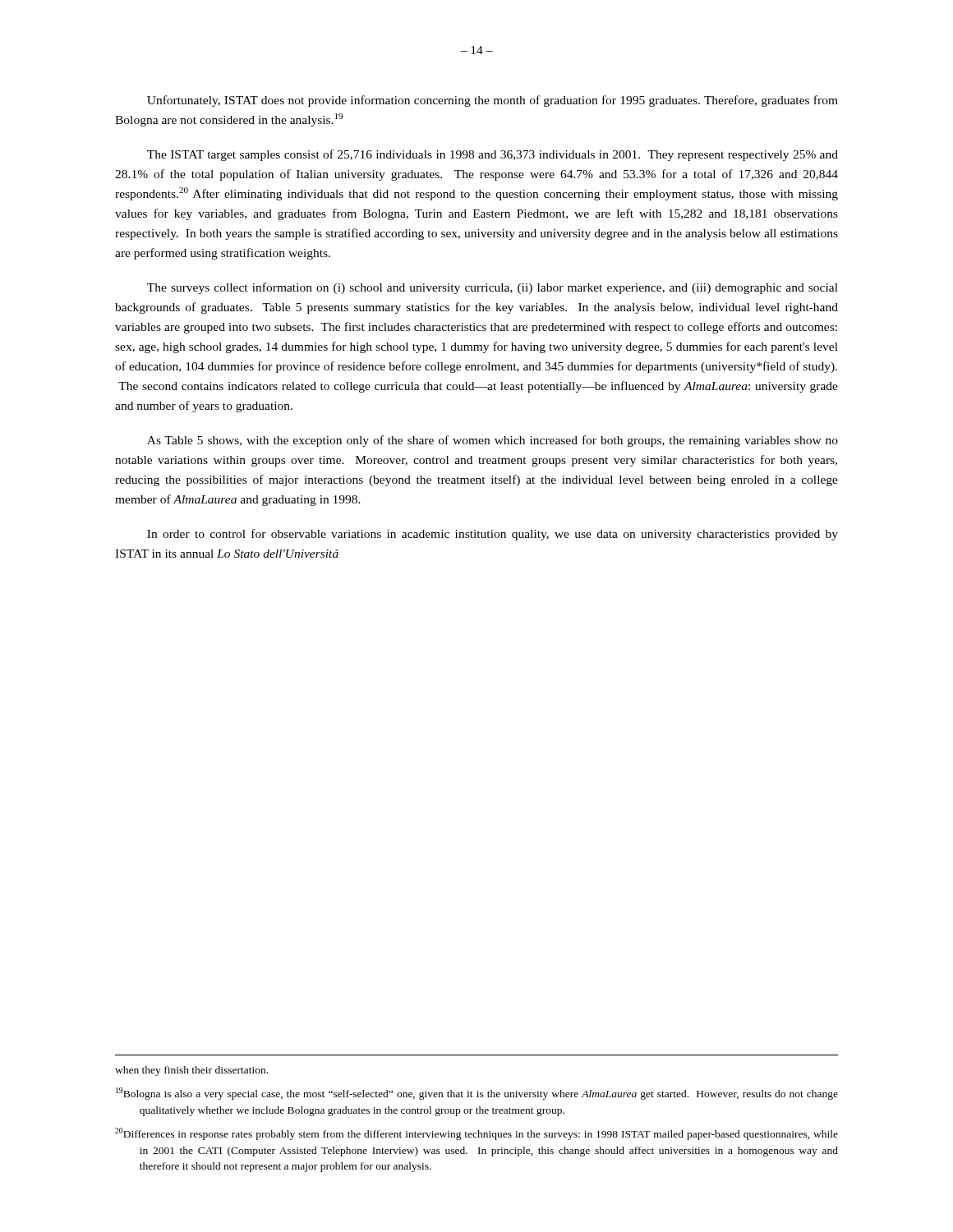The width and height of the screenshot is (953, 1232).
Task: Select the passage starting "19Bologna is also a"
Action: coord(476,1102)
